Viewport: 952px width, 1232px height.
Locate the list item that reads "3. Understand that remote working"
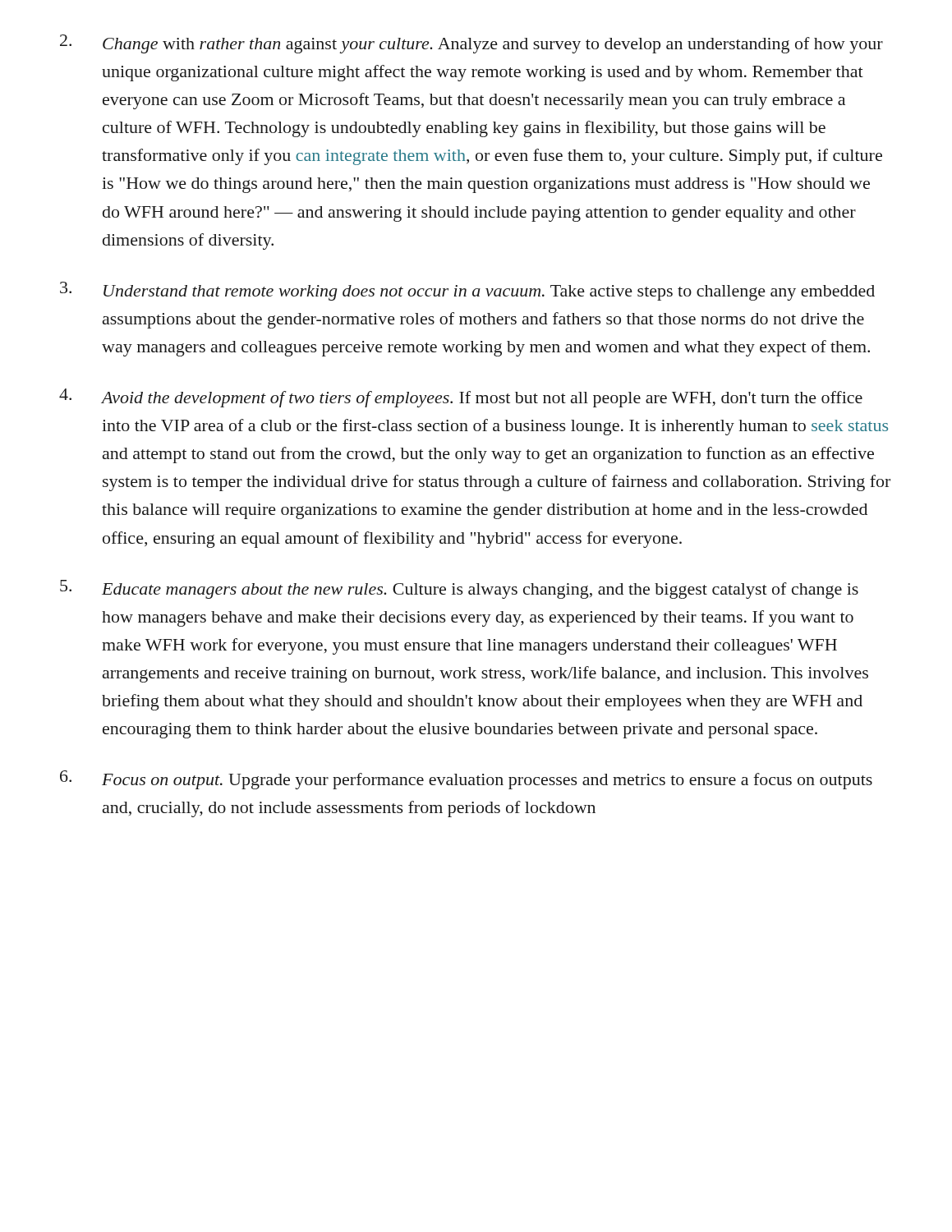tap(476, 319)
